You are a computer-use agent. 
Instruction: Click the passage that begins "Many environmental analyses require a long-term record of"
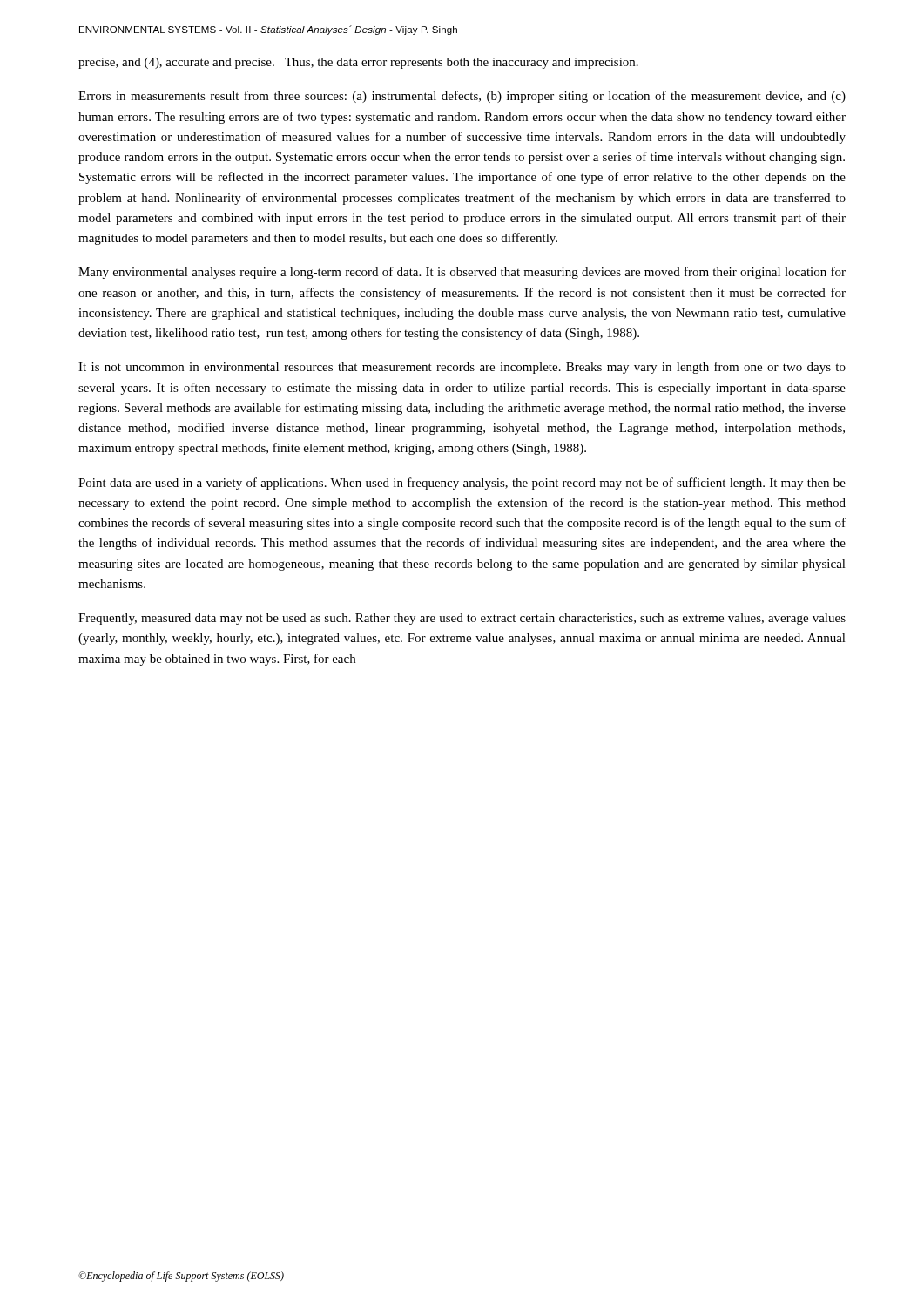(462, 302)
